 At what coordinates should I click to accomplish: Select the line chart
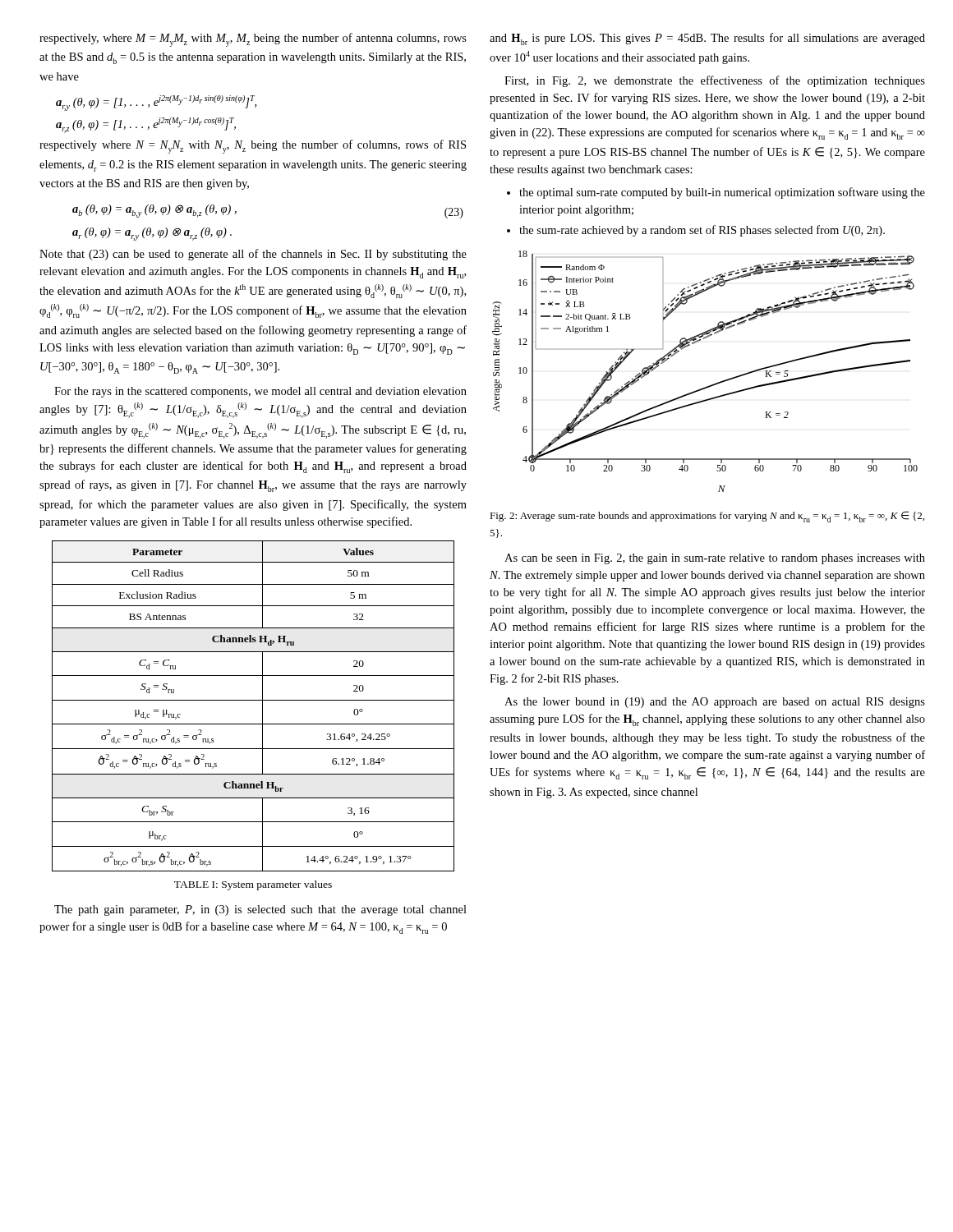tap(707, 375)
